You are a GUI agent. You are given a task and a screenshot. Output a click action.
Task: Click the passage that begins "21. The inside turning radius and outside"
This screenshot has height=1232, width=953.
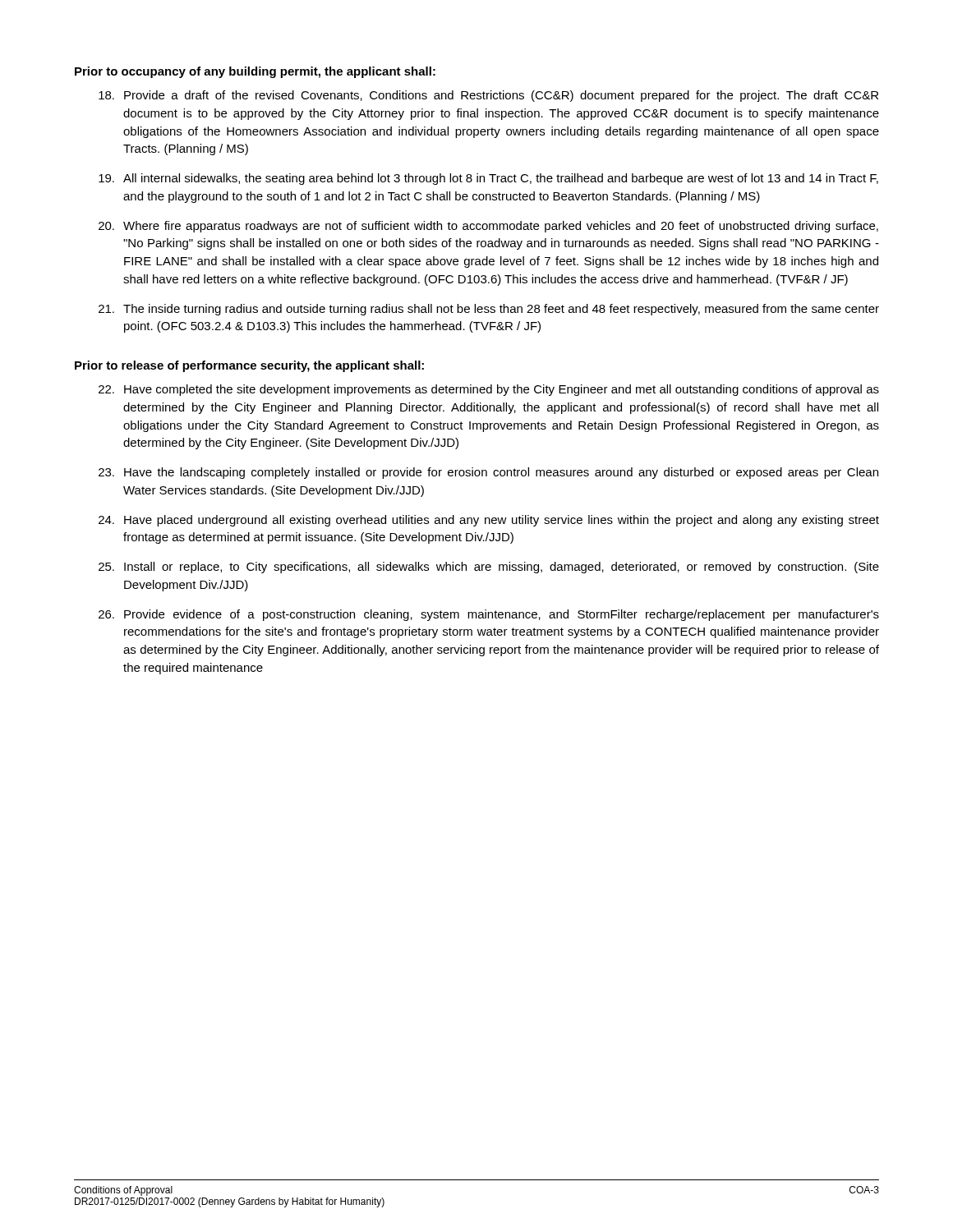pos(476,317)
